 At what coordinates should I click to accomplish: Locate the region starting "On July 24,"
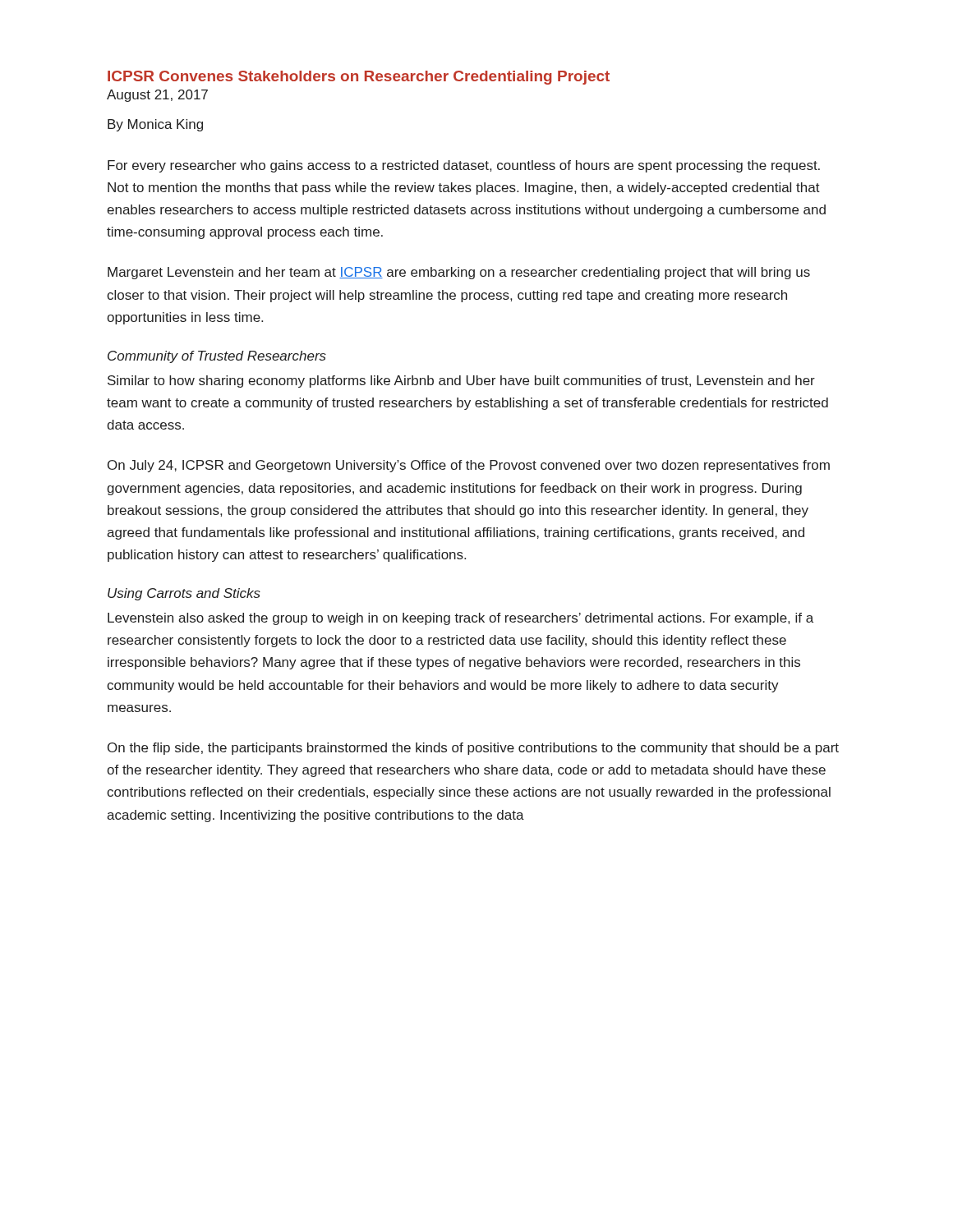pos(469,510)
